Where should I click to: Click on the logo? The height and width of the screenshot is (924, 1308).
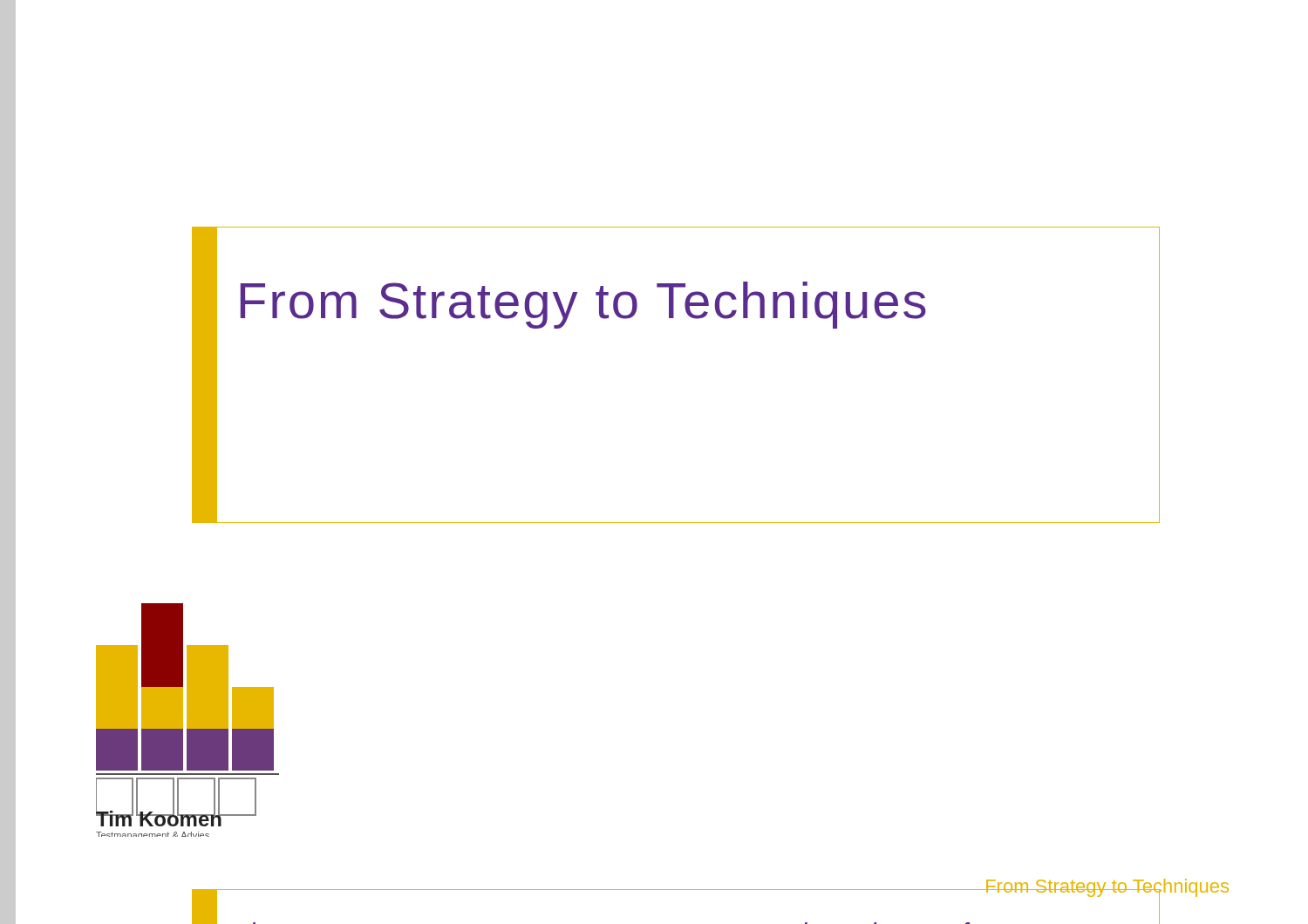click(222, 715)
